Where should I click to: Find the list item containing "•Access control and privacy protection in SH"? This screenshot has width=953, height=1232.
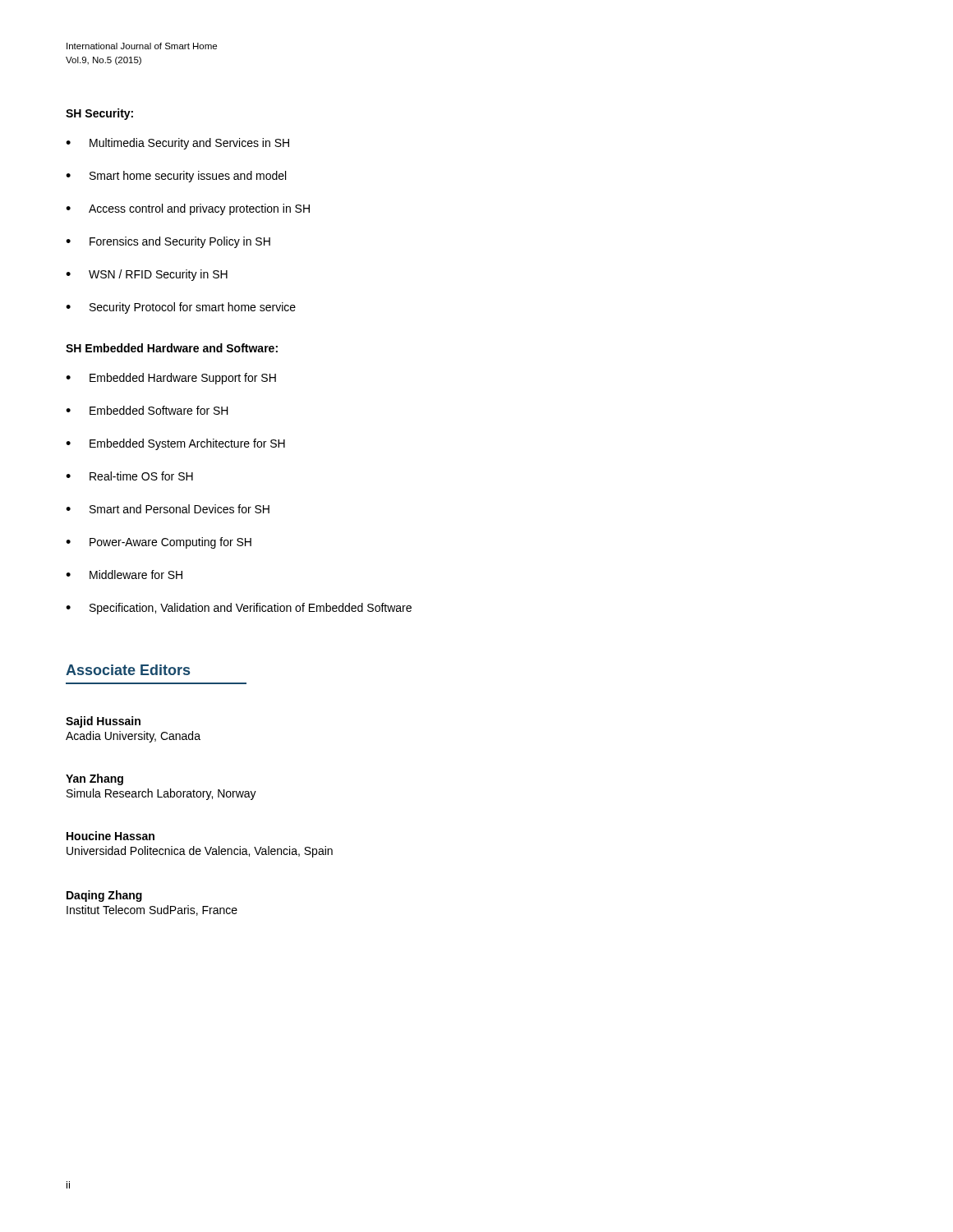click(x=188, y=209)
